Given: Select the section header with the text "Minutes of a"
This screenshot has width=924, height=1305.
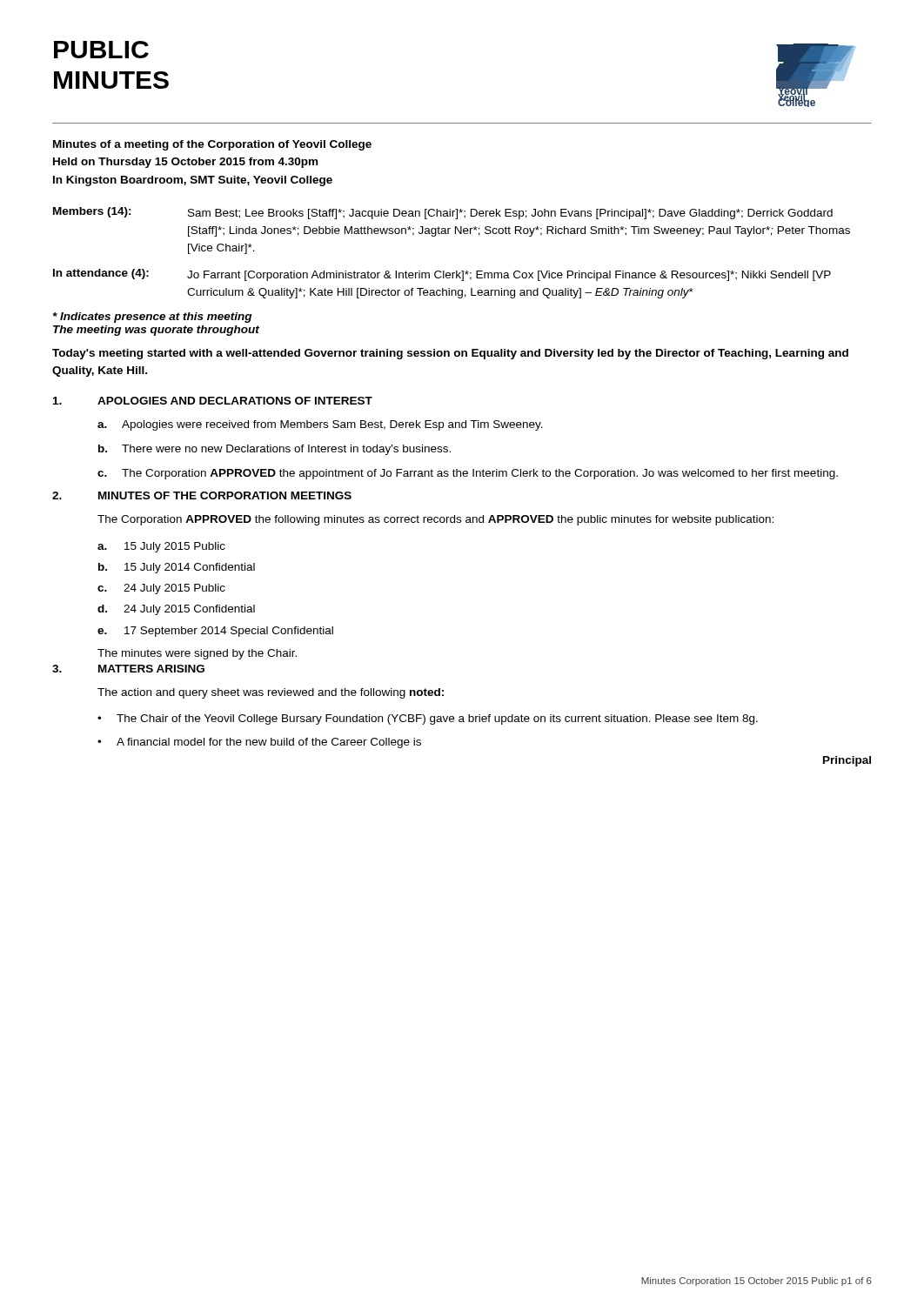Looking at the screenshot, I should pyautogui.click(x=212, y=162).
